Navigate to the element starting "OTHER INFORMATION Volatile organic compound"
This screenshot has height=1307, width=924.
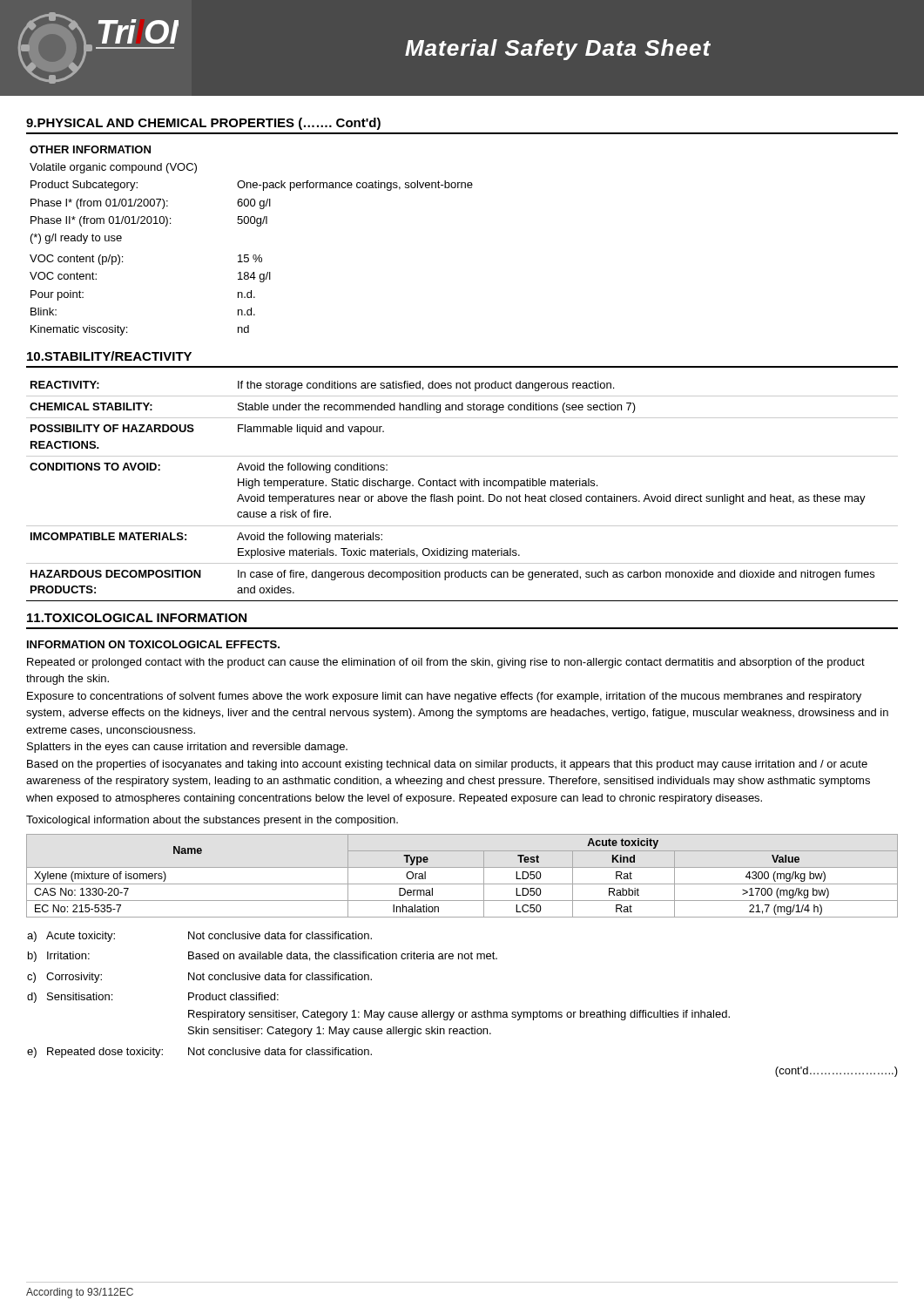tap(462, 194)
